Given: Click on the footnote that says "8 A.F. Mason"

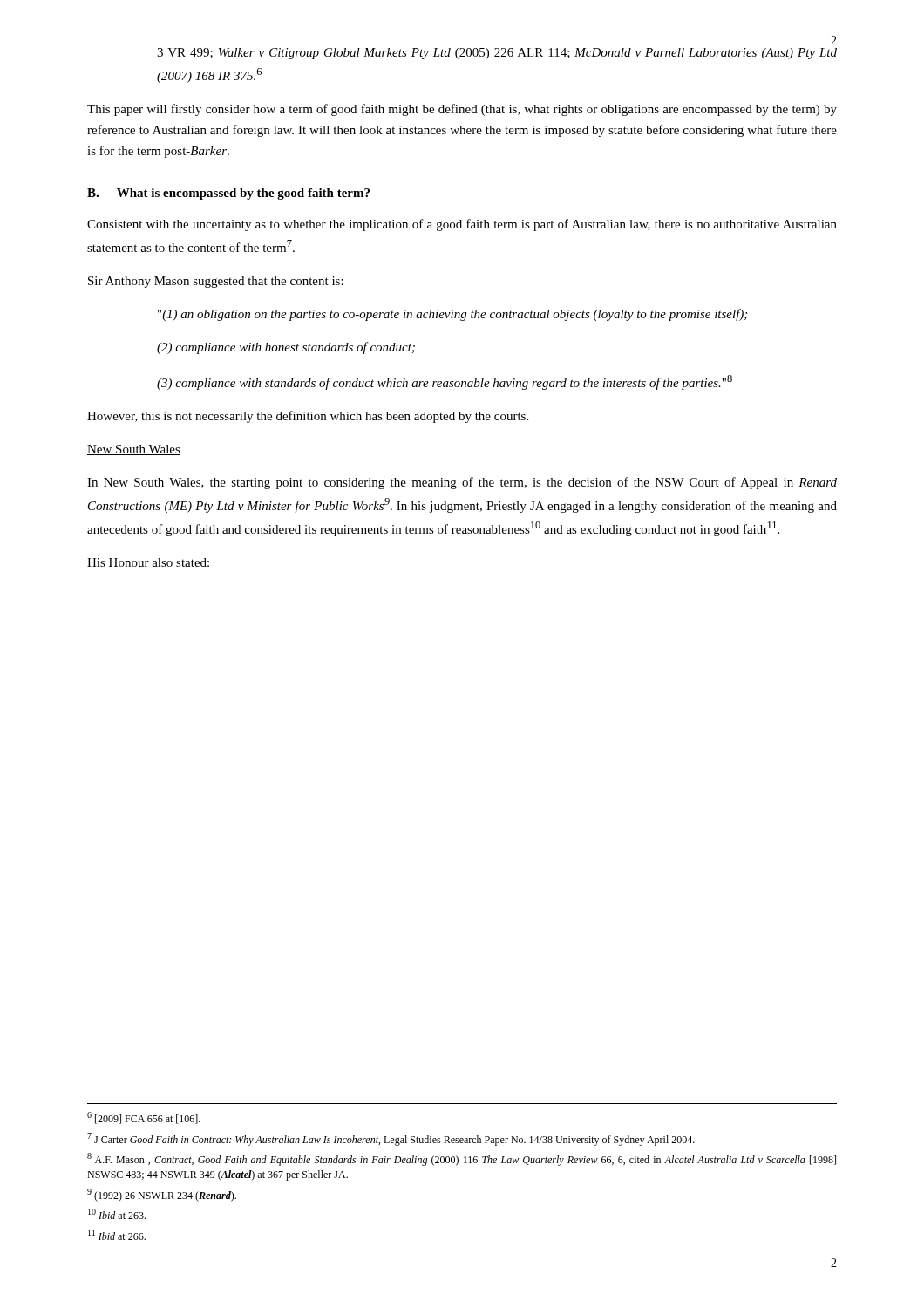Looking at the screenshot, I should click(462, 1166).
